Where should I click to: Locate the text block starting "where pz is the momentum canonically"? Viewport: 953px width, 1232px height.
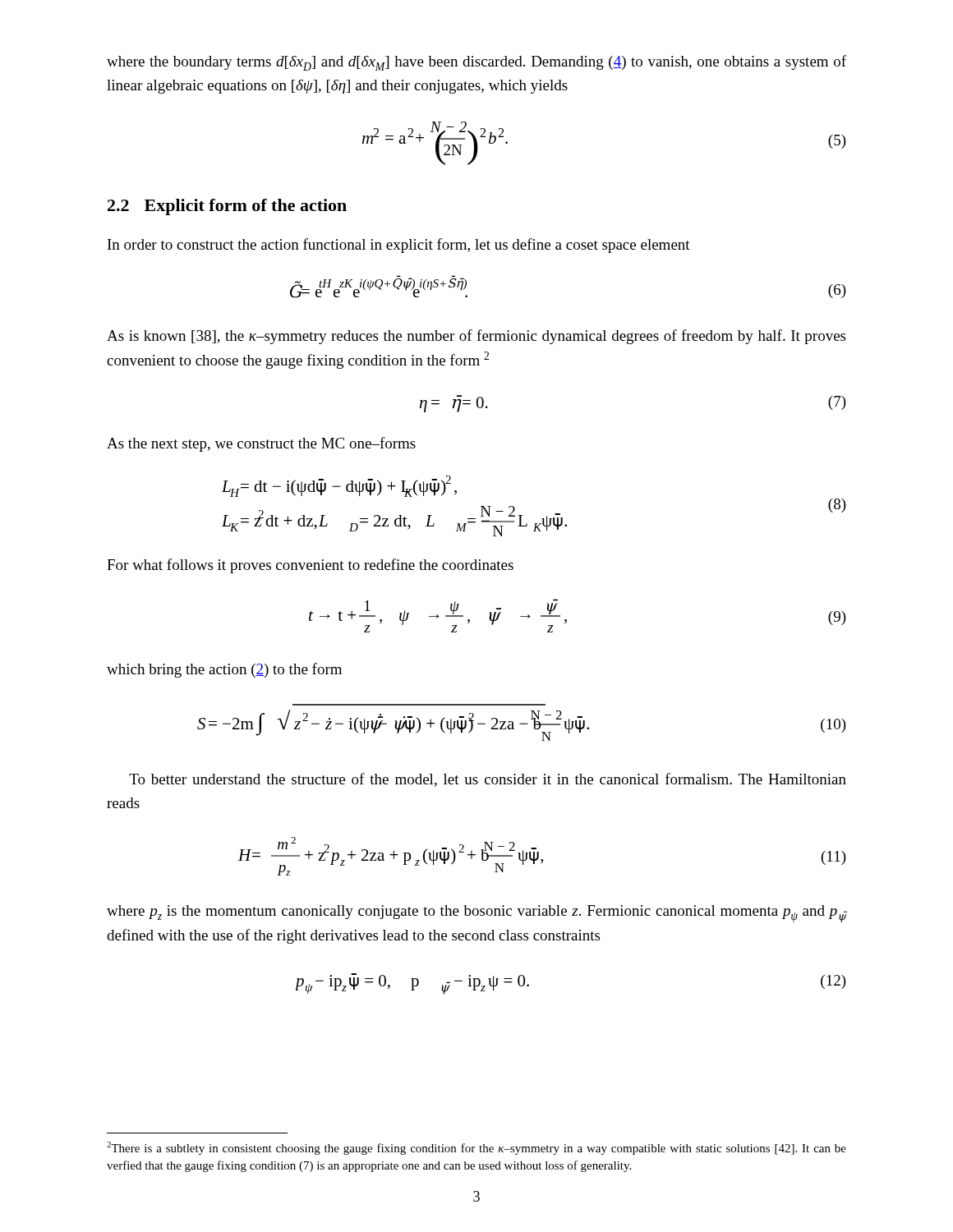point(476,923)
